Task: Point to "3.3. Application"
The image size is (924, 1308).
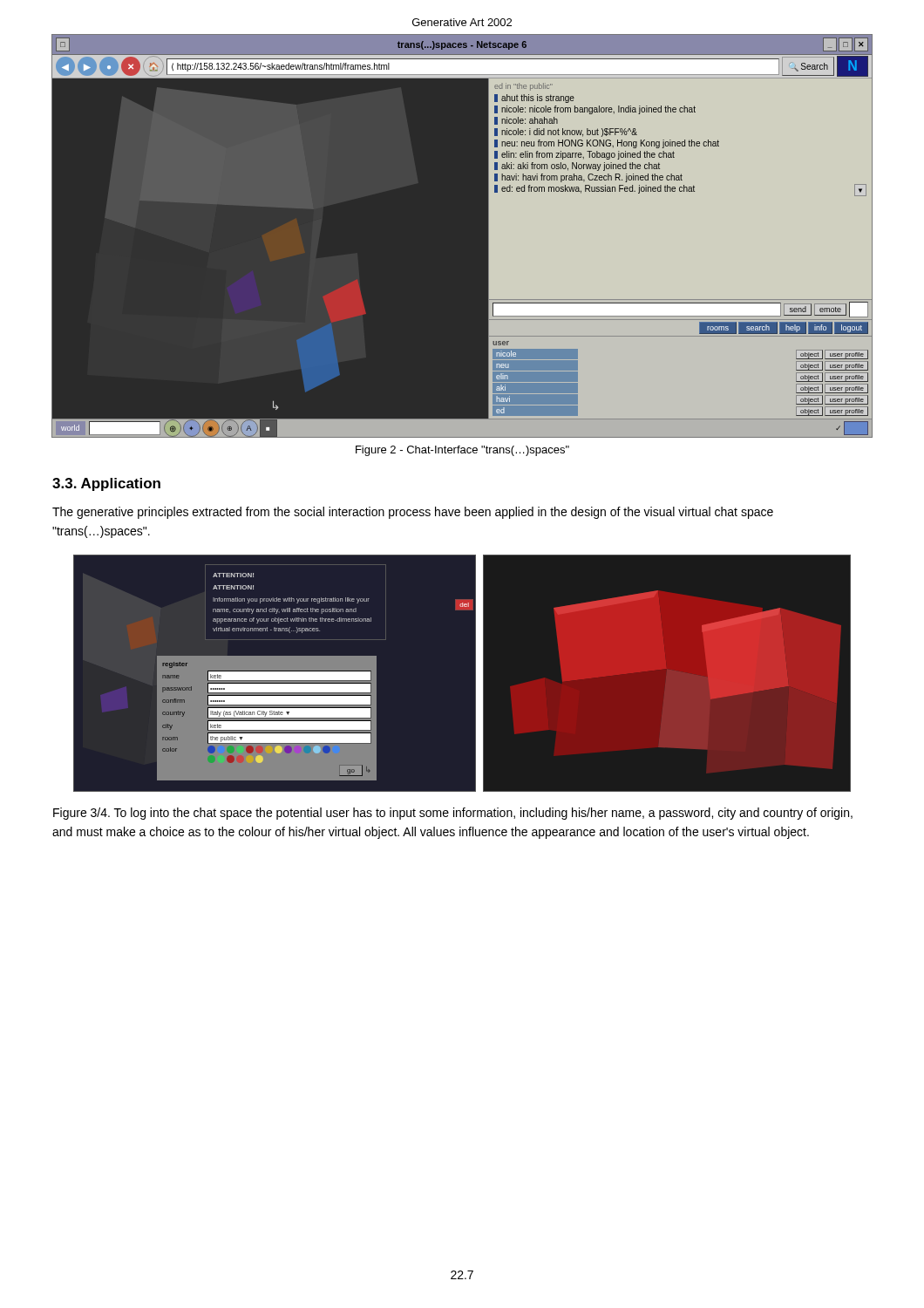Action: tap(107, 484)
